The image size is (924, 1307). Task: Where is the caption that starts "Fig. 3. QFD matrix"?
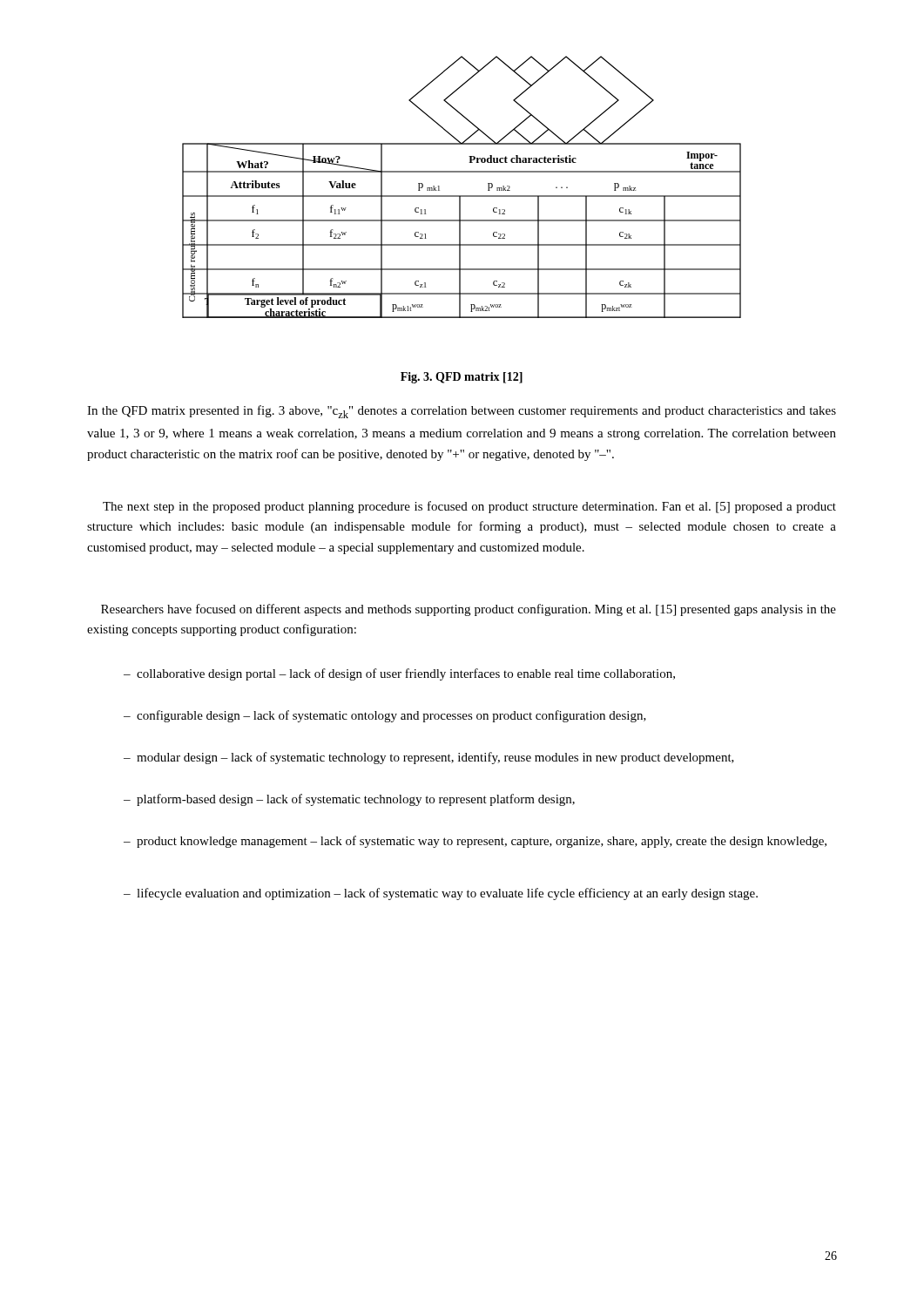pos(462,377)
